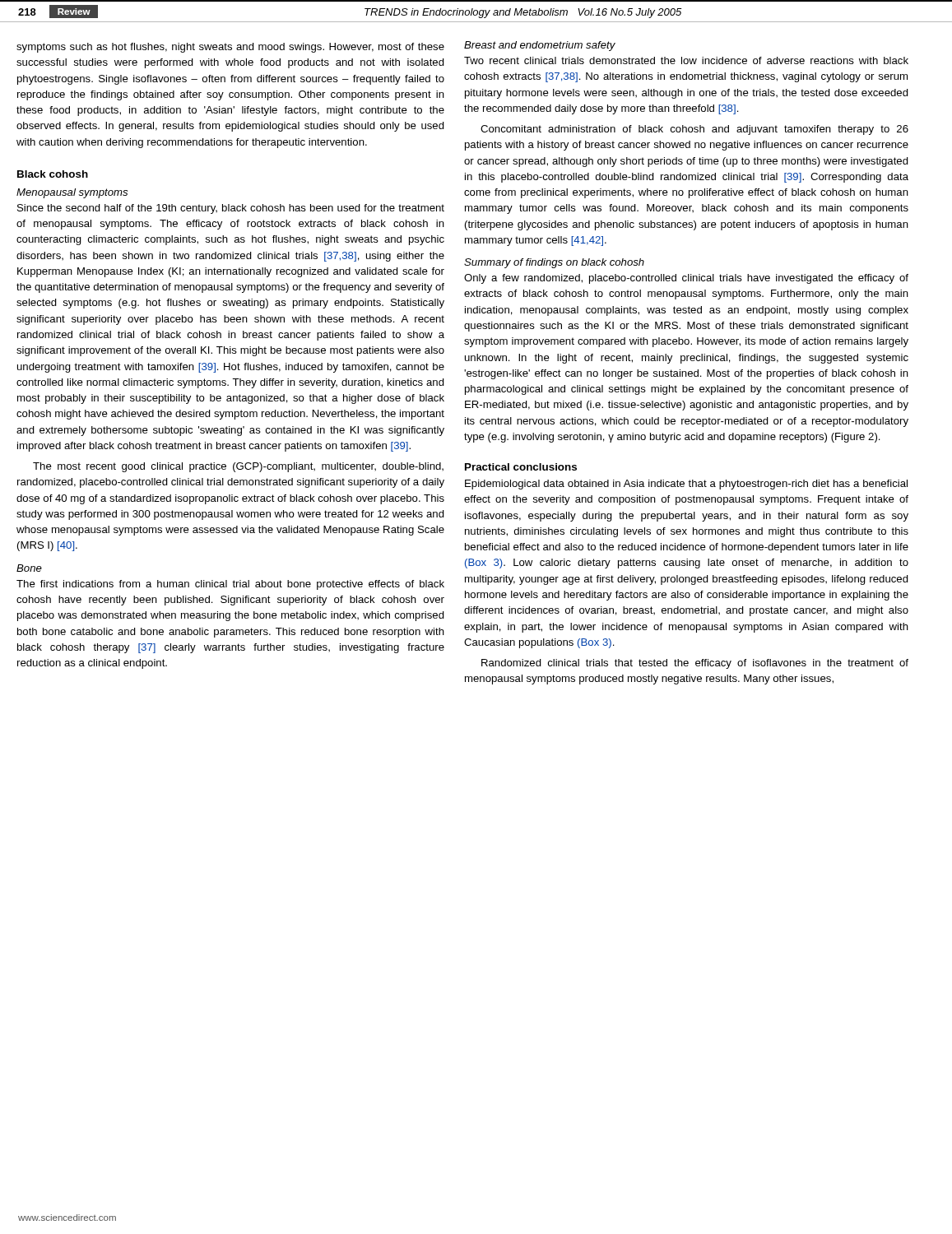
Task: Find the block on this page that starts "symptoms such as hot flushes, night"
Action: coord(230,94)
